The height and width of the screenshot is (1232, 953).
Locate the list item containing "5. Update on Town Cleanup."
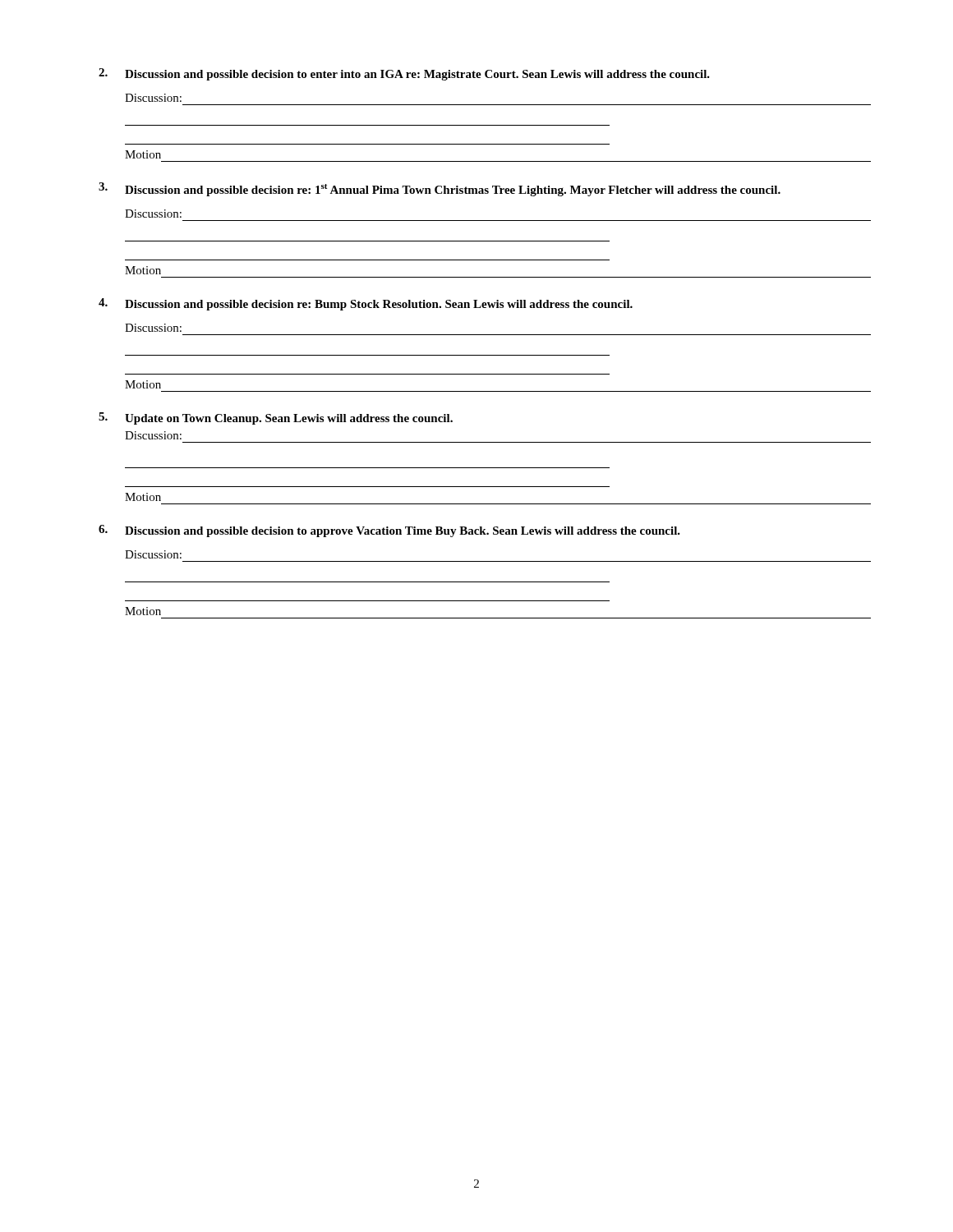276,418
